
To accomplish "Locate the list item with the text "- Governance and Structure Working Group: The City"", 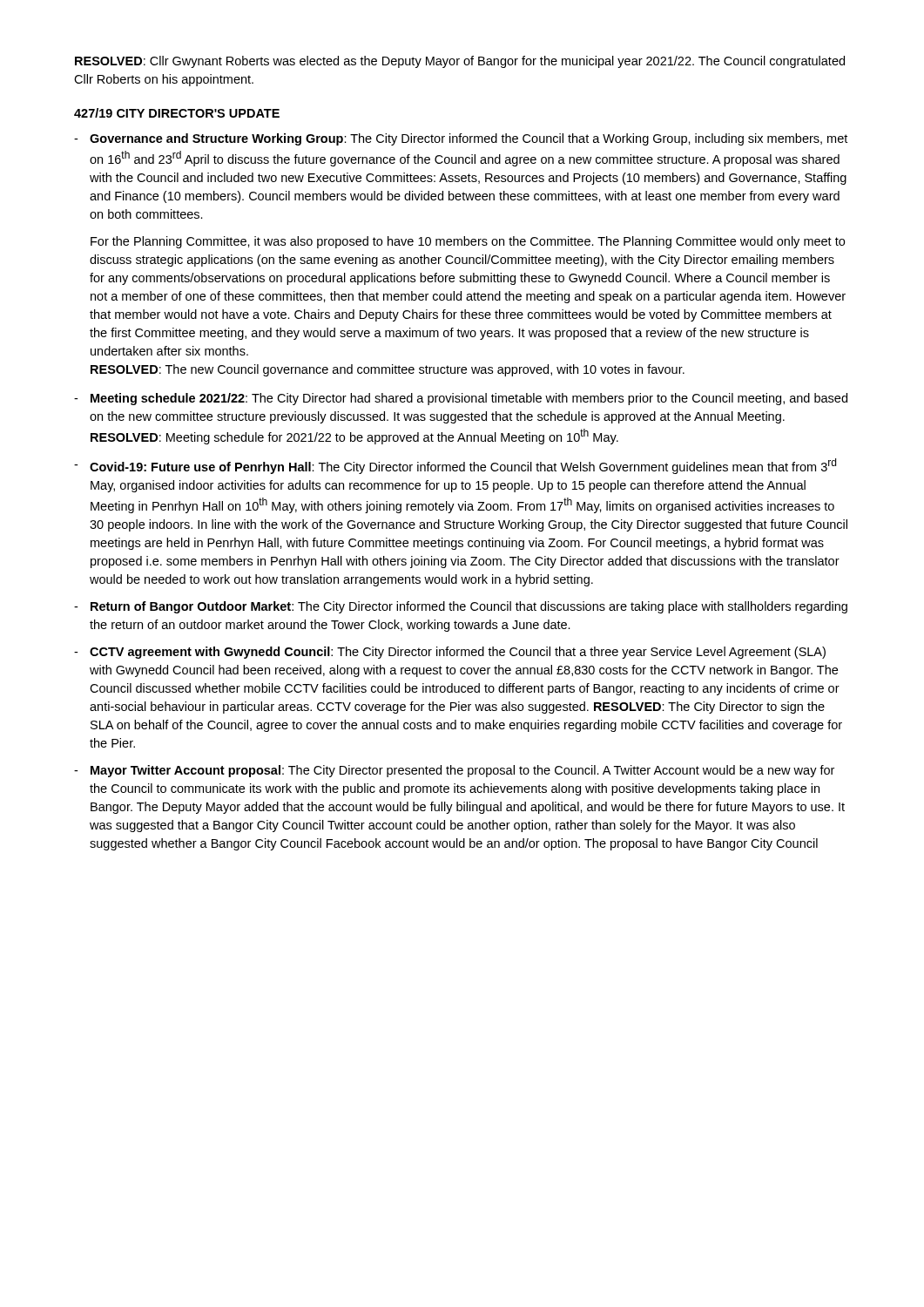I will [x=462, y=177].
